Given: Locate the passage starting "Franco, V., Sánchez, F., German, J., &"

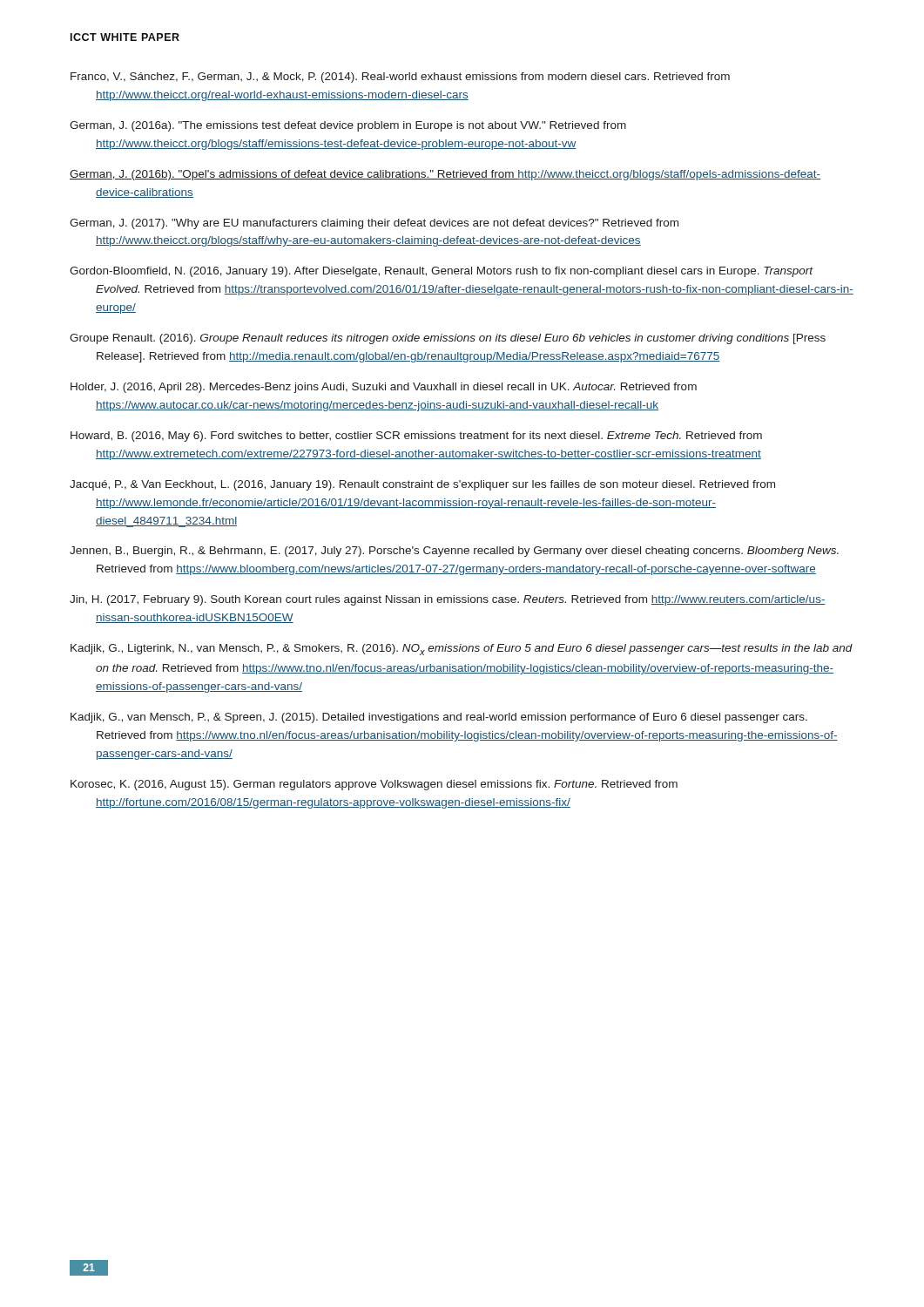Looking at the screenshot, I should coord(400,85).
